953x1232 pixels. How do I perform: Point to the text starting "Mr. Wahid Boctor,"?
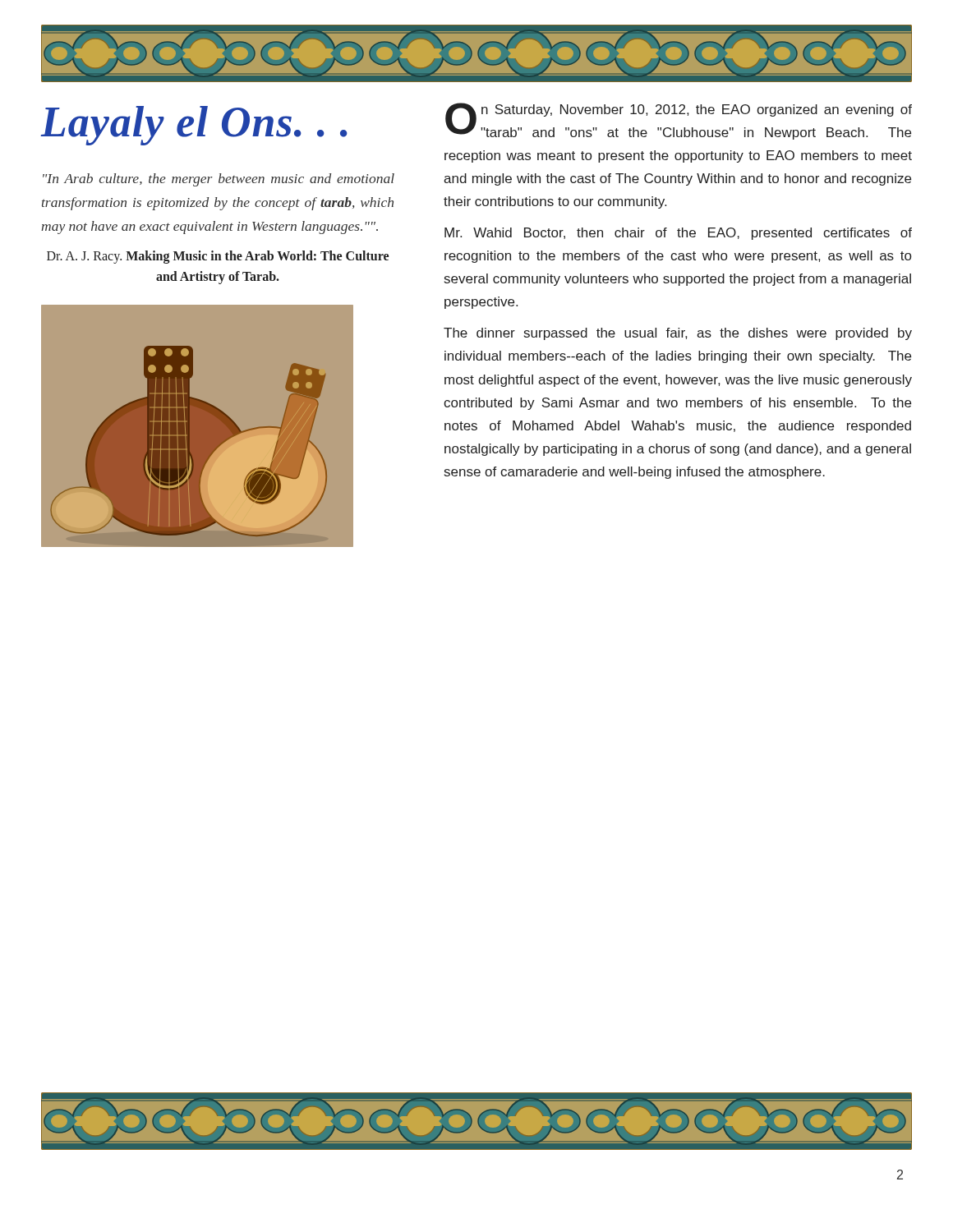pyautogui.click(x=678, y=268)
